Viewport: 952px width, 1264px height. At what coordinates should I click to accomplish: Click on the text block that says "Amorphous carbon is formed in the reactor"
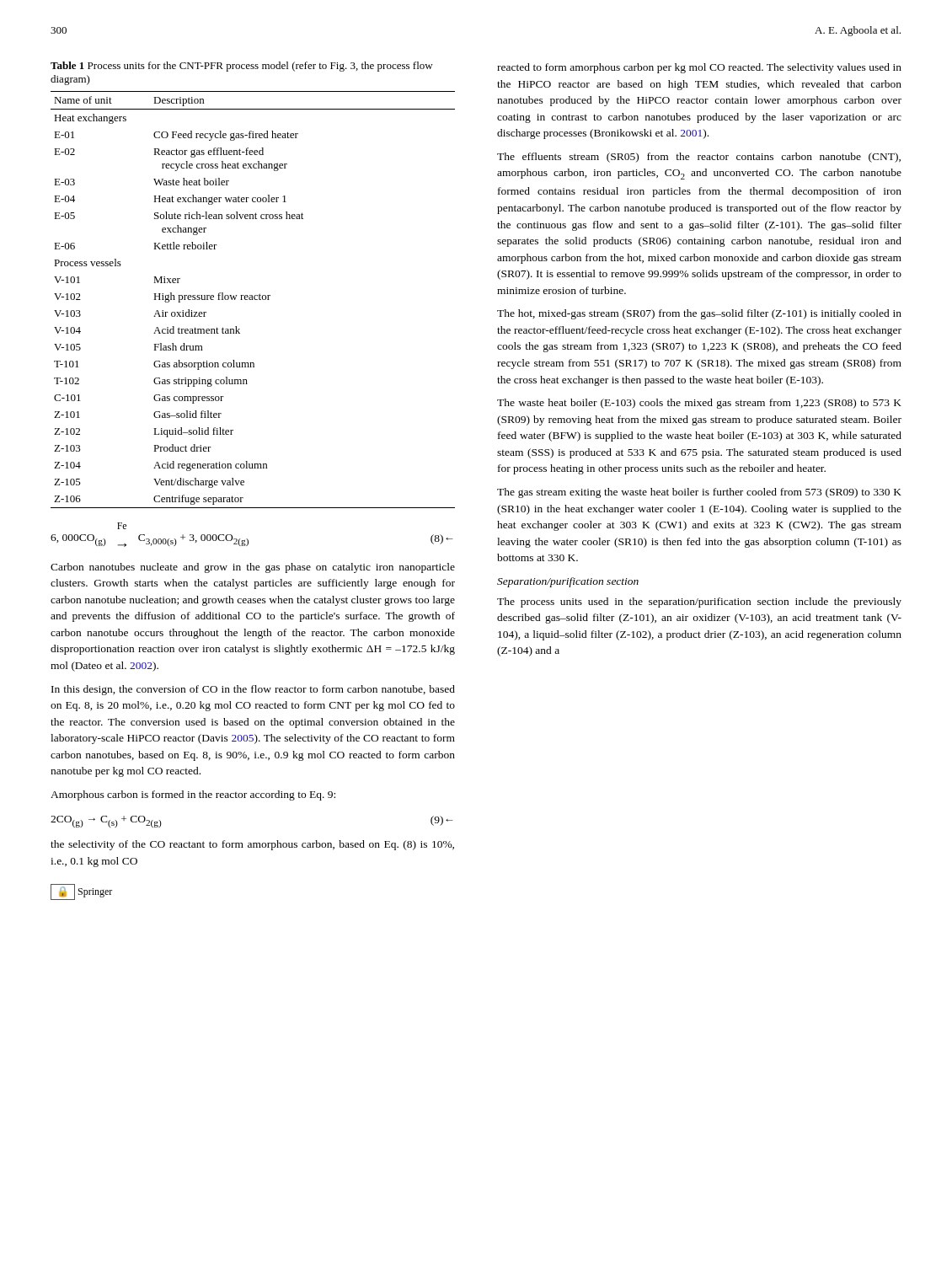pos(193,794)
